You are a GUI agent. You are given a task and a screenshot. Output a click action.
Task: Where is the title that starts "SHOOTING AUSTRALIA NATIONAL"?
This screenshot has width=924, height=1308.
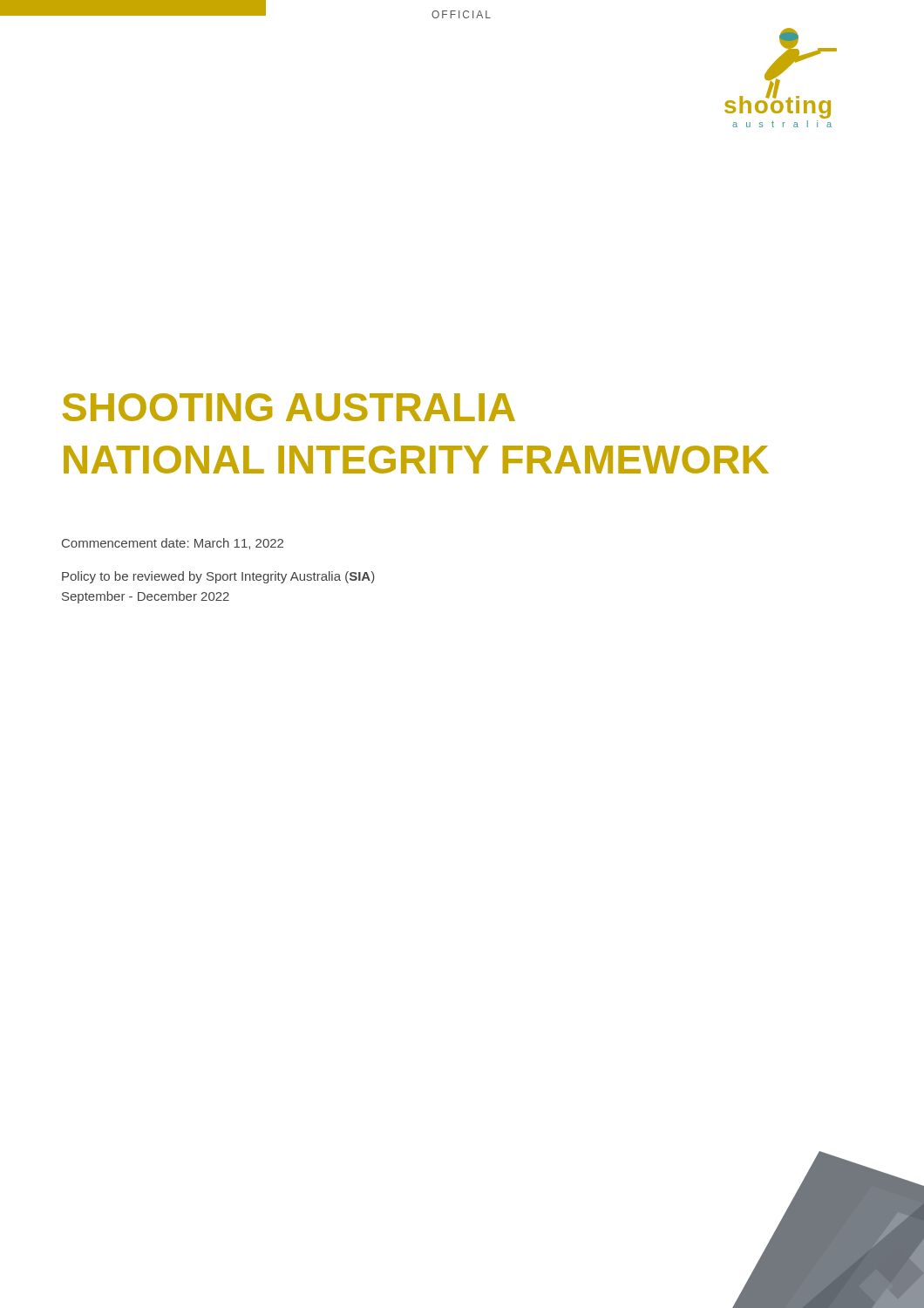431,433
